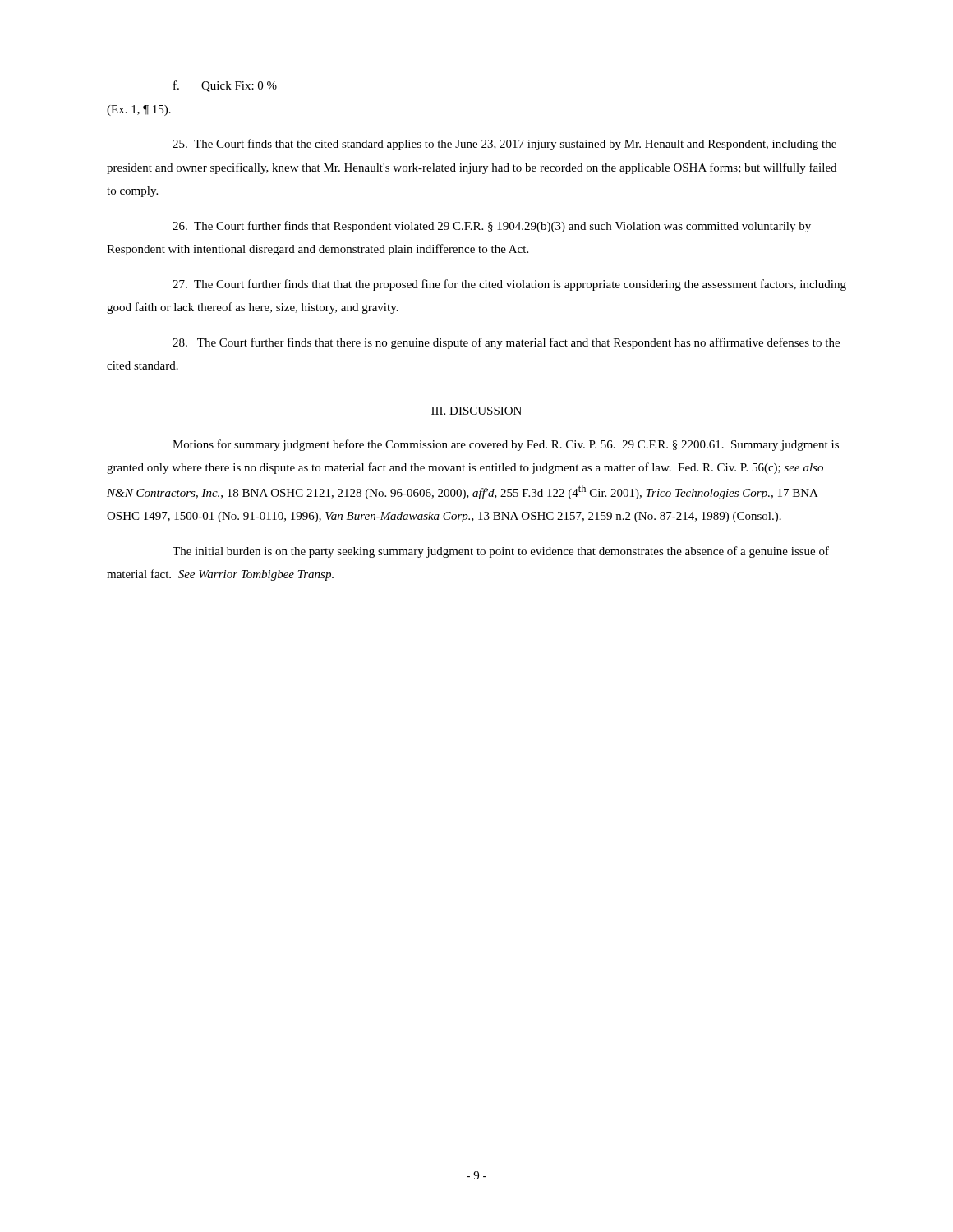This screenshot has height=1232, width=953.
Task: Click the passage that begins "Motions for summary judgment before the"
Action: pyautogui.click(x=473, y=480)
